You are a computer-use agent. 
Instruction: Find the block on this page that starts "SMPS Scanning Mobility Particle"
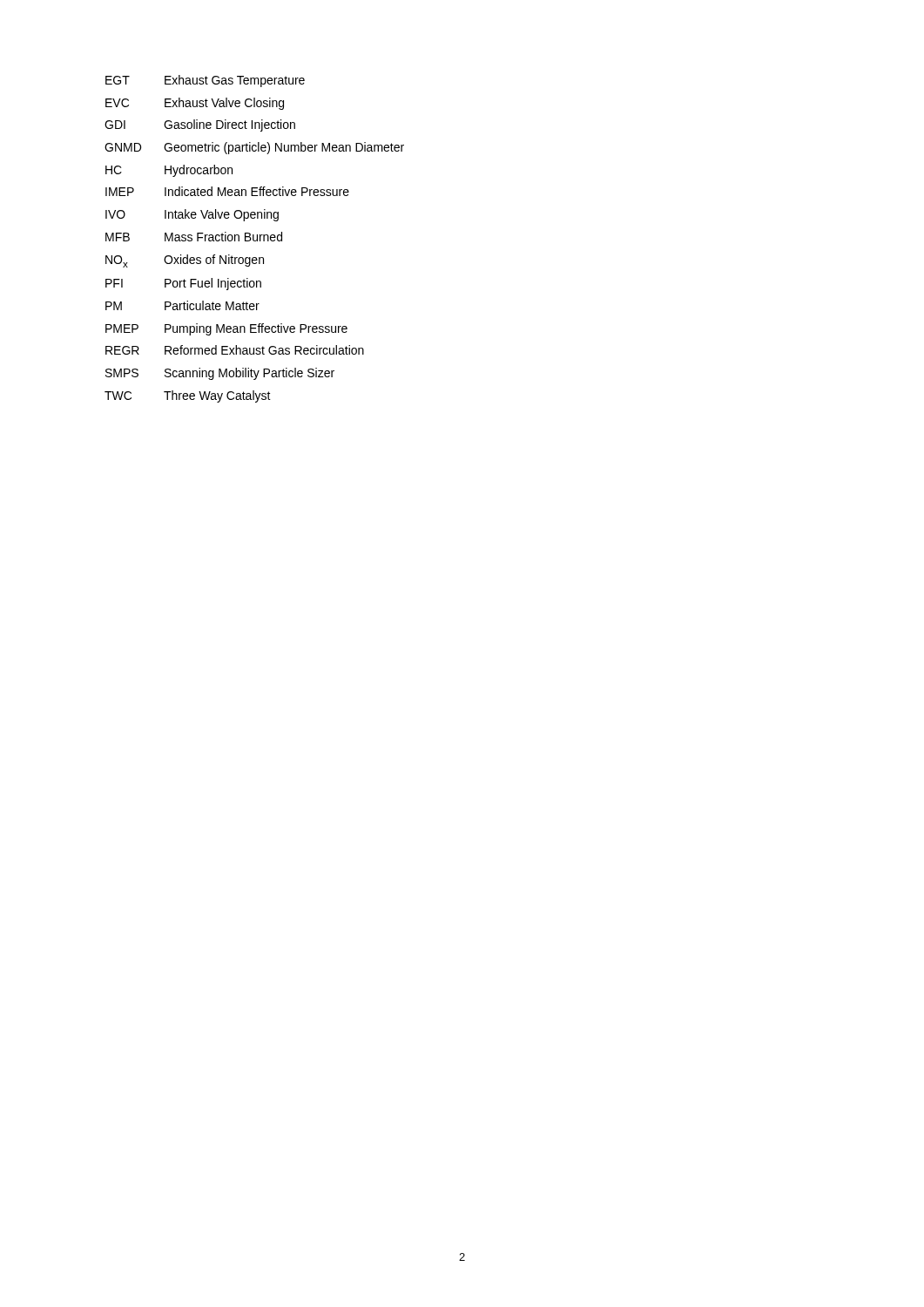[254, 374]
